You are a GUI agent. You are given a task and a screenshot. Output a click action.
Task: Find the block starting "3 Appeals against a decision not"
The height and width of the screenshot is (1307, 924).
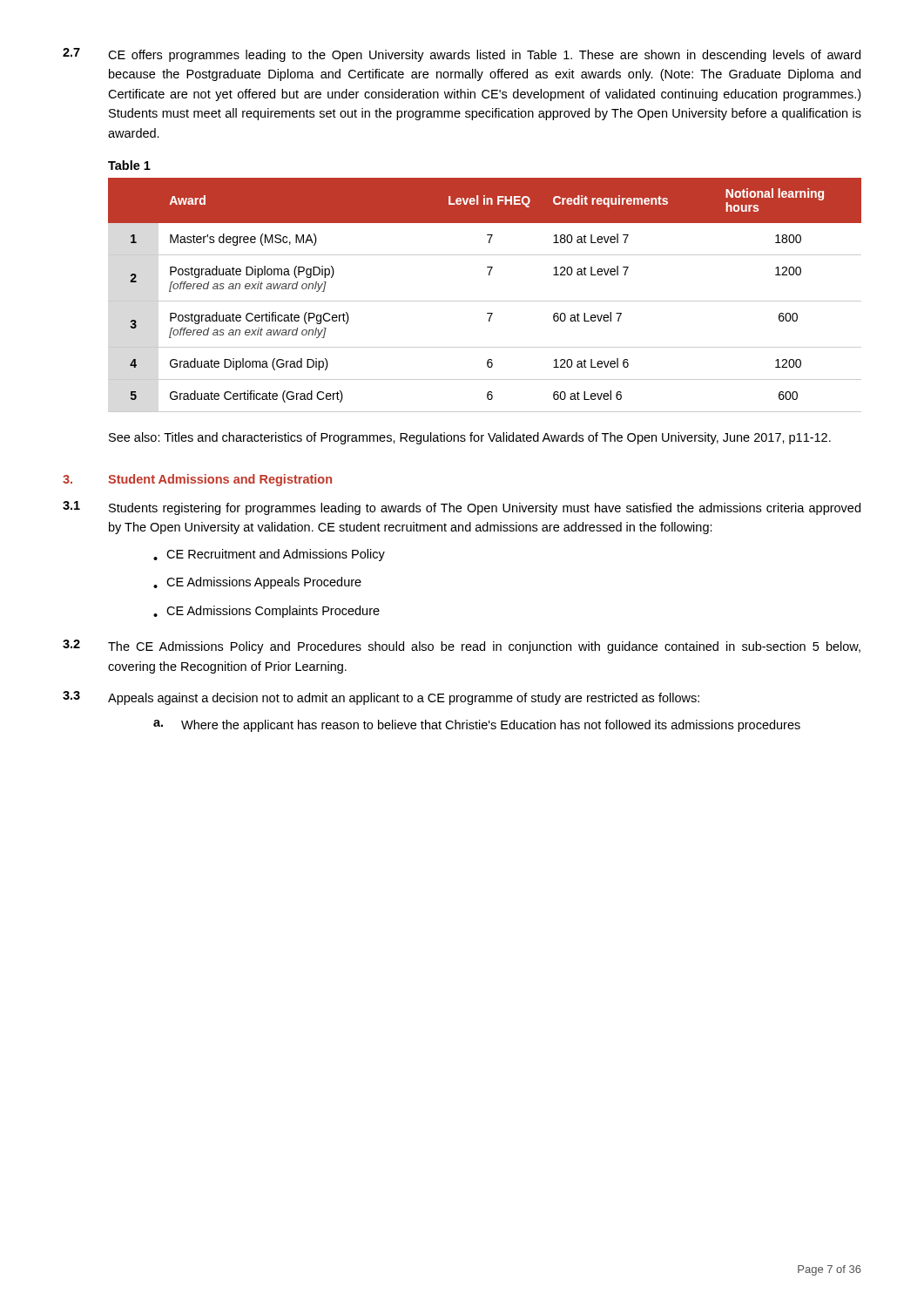click(462, 698)
